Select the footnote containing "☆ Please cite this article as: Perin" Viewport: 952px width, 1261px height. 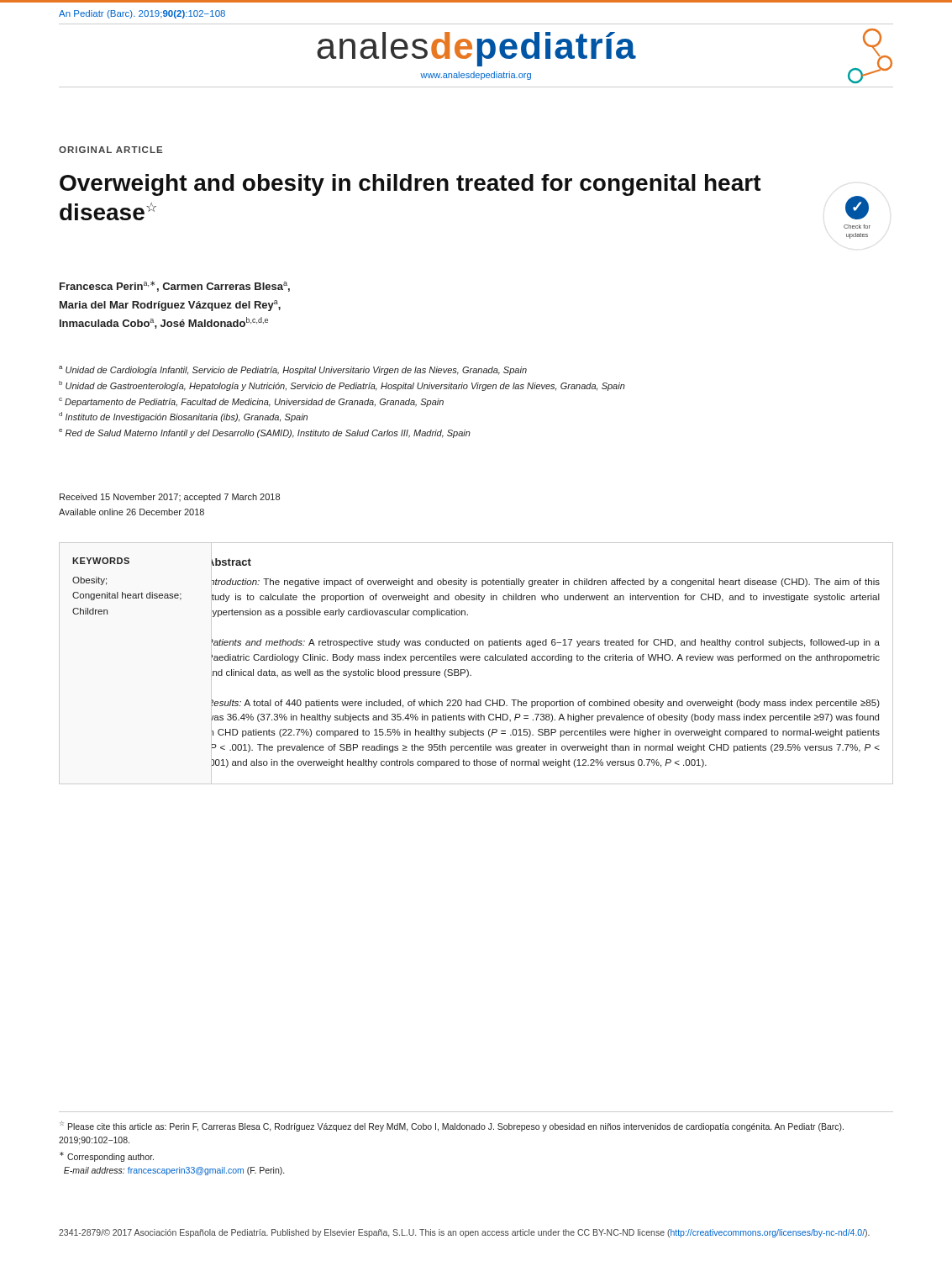[x=452, y=1132]
